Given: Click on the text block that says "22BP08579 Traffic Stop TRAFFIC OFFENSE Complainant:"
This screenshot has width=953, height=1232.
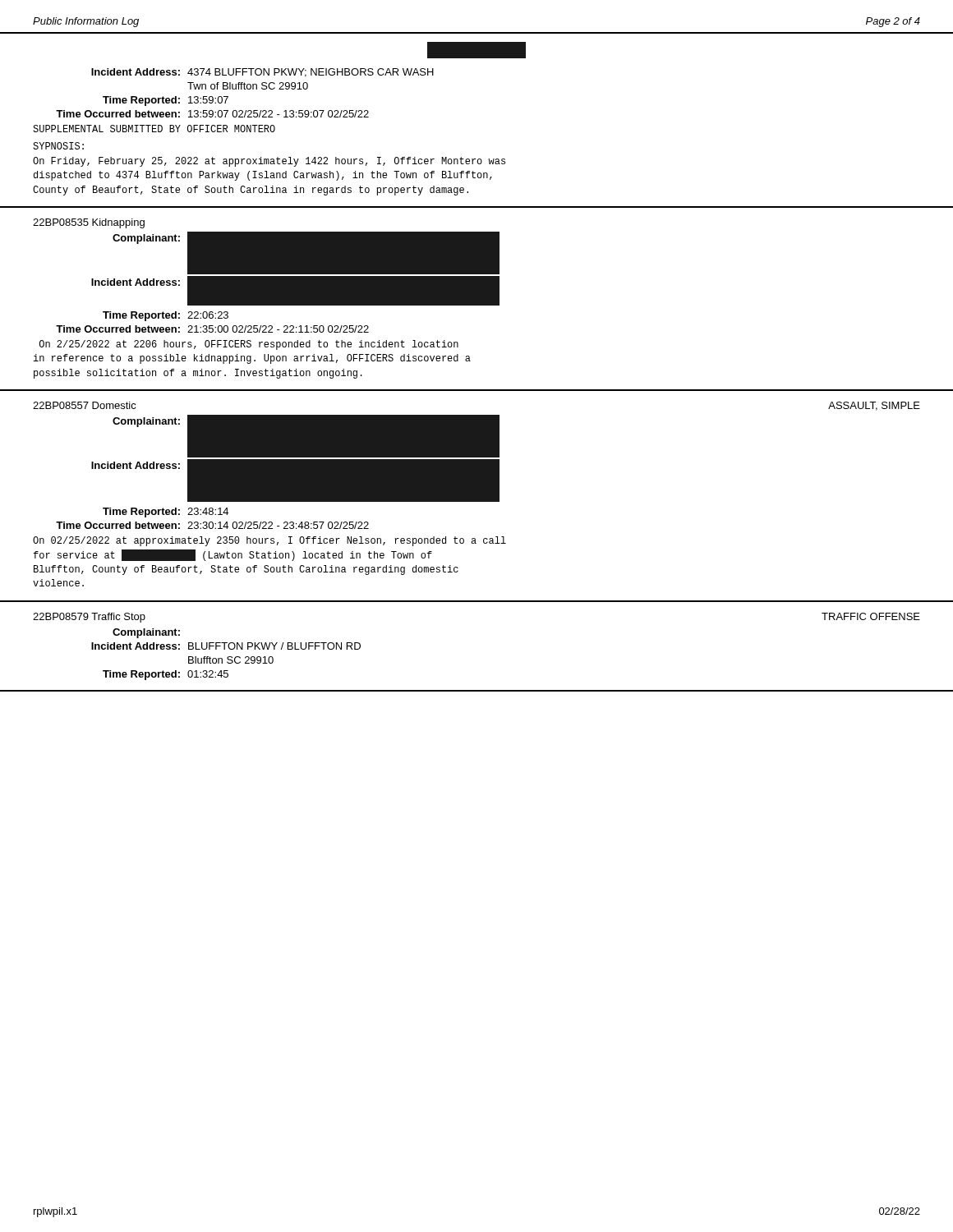Looking at the screenshot, I should [86, 617].
